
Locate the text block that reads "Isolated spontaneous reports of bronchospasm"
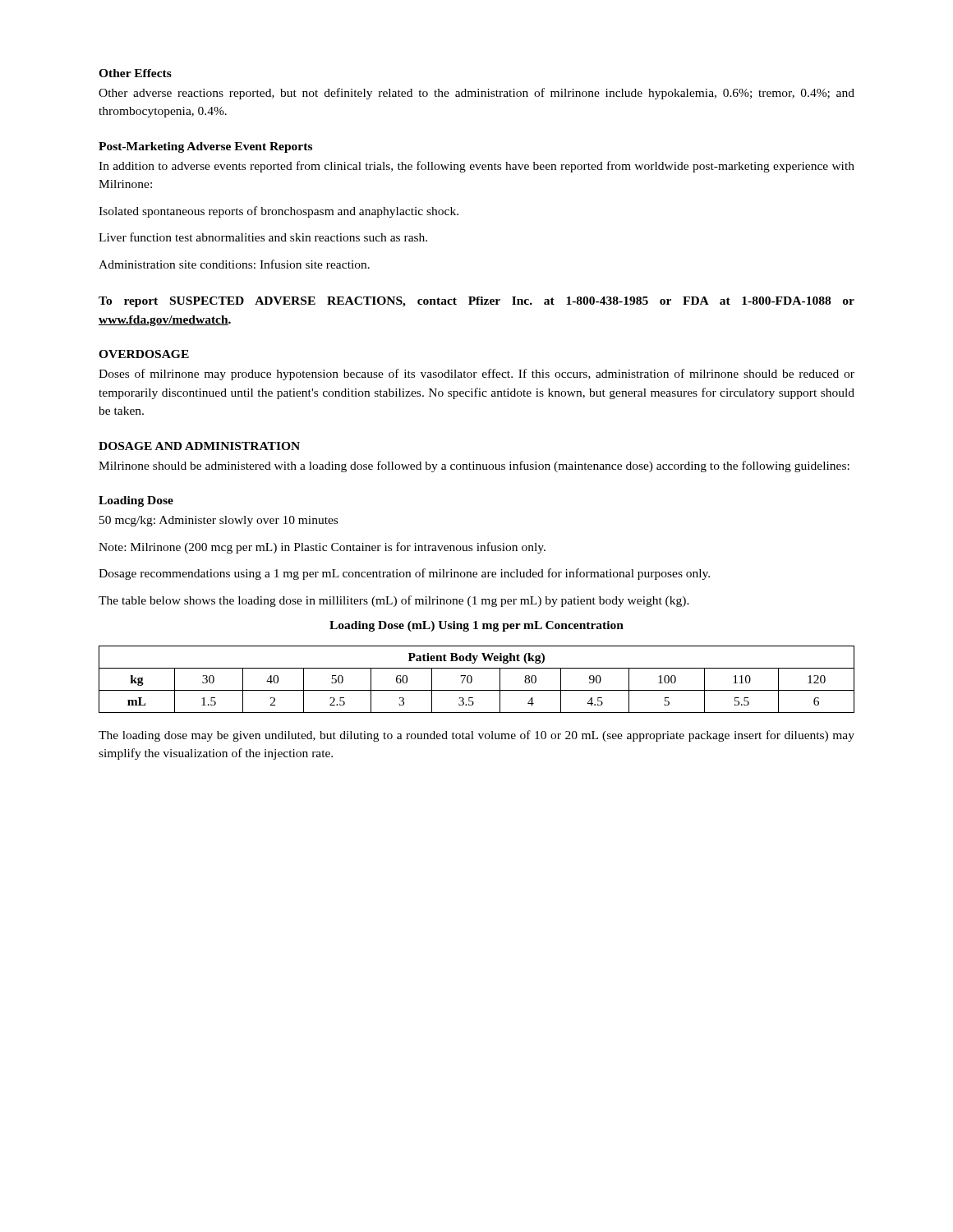pos(279,211)
